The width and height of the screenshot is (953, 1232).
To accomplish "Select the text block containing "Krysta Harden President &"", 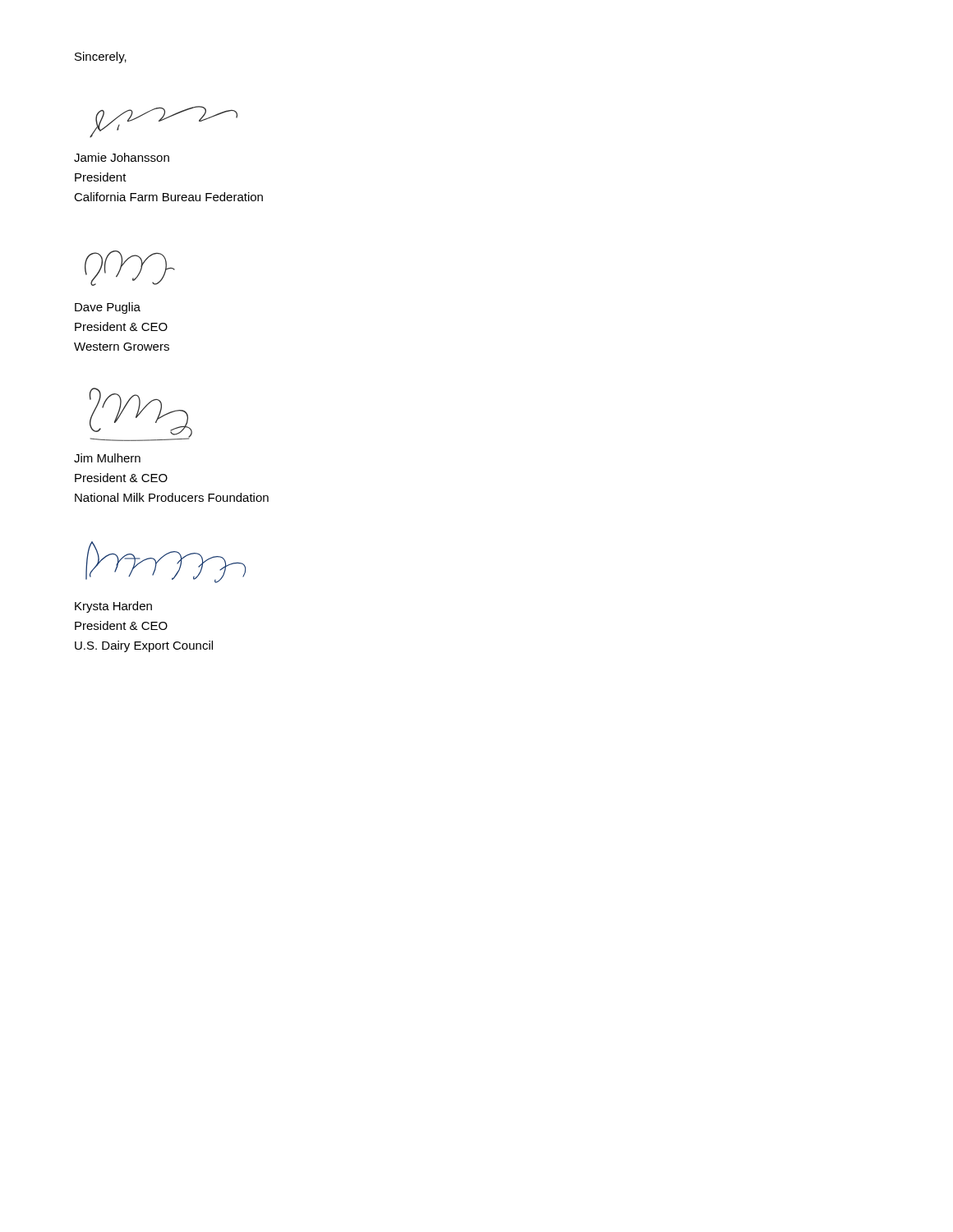I will click(144, 625).
